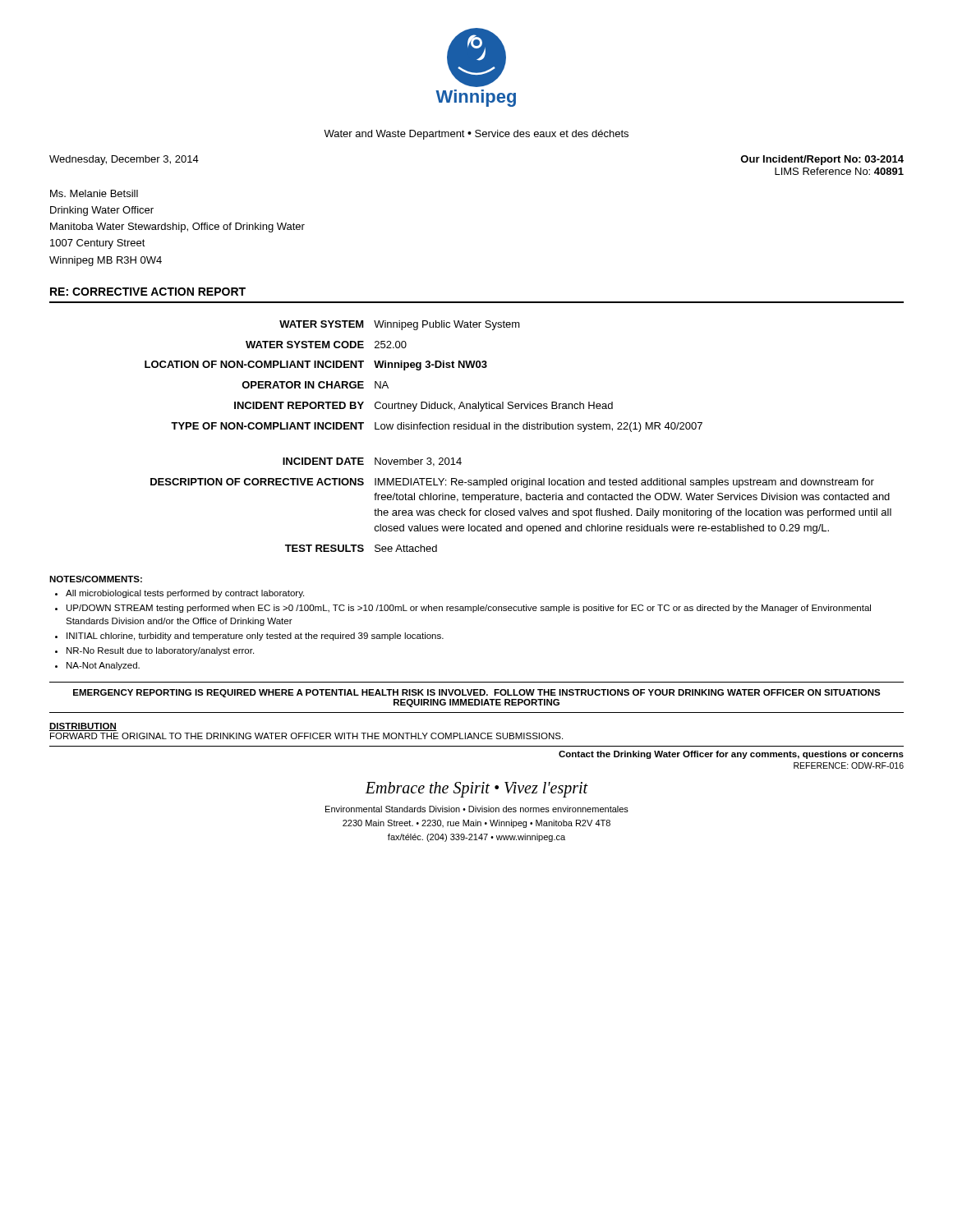Click on the text block containing "Ms. Melanie Betsill Drinking Water Officer Manitoba Water"
The image size is (953, 1232).
pyautogui.click(x=177, y=227)
